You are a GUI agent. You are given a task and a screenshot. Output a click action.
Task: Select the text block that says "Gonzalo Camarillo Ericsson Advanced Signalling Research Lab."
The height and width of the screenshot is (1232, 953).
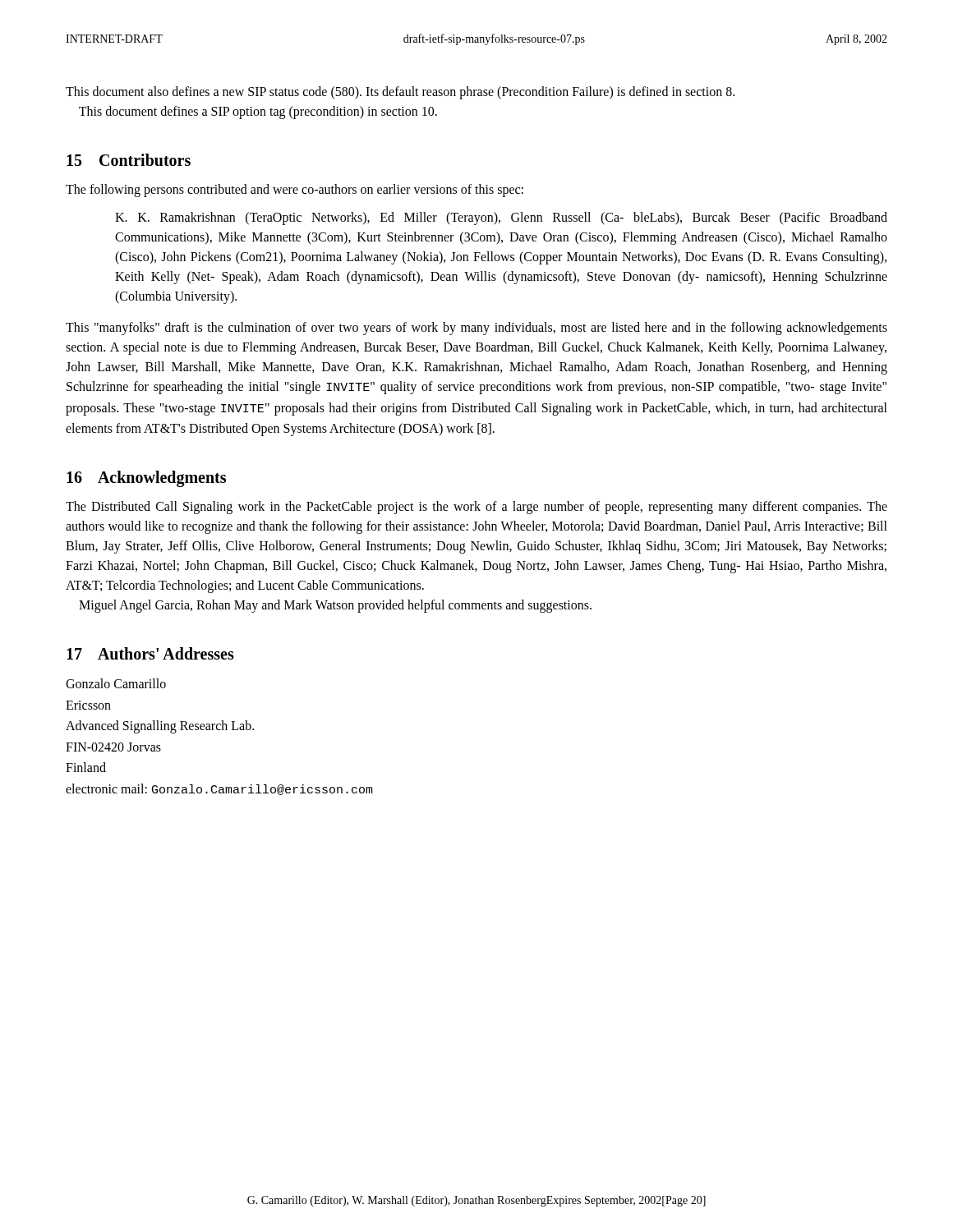click(219, 737)
